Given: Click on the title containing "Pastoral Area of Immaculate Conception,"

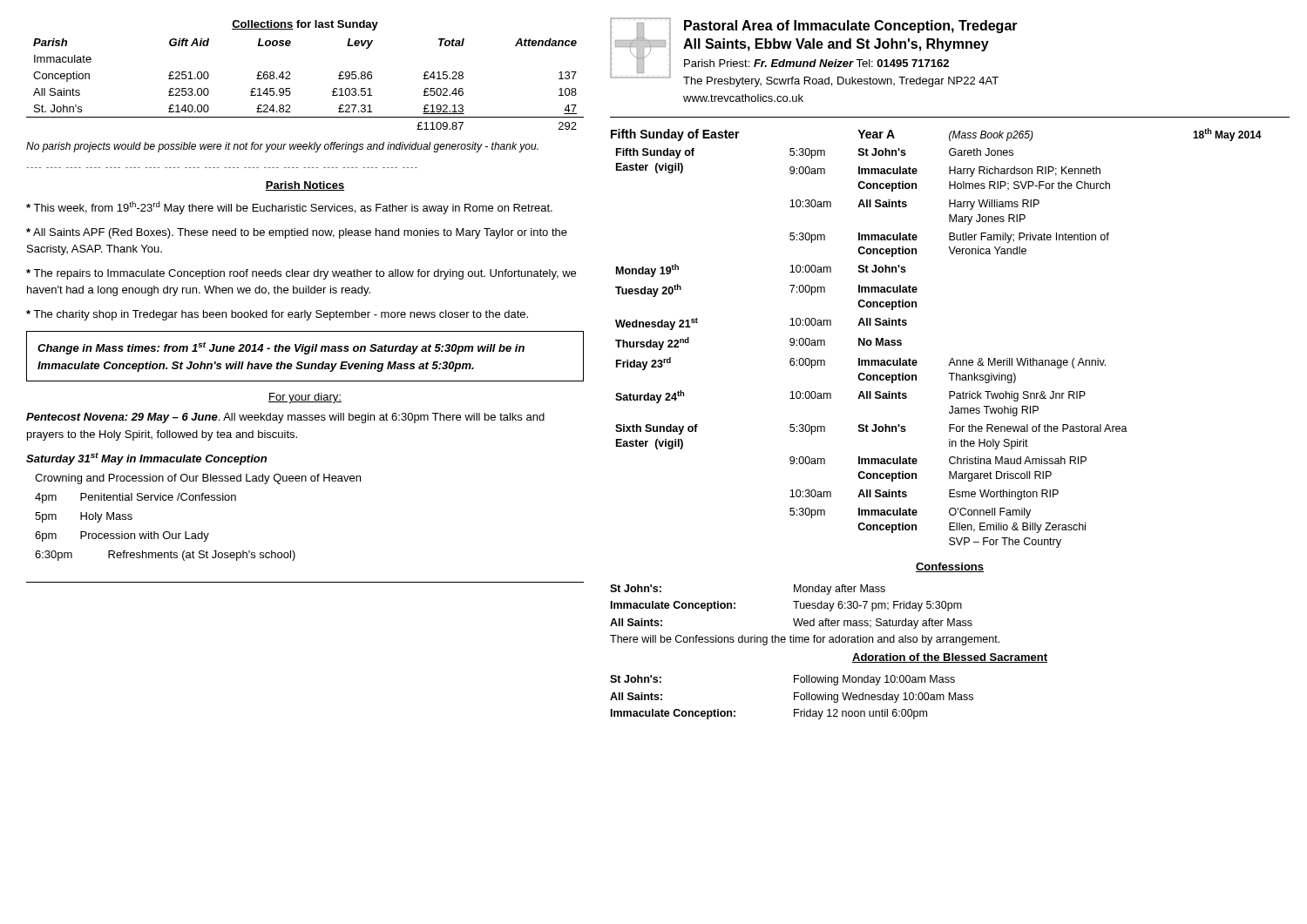Looking at the screenshot, I should pos(814,63).
